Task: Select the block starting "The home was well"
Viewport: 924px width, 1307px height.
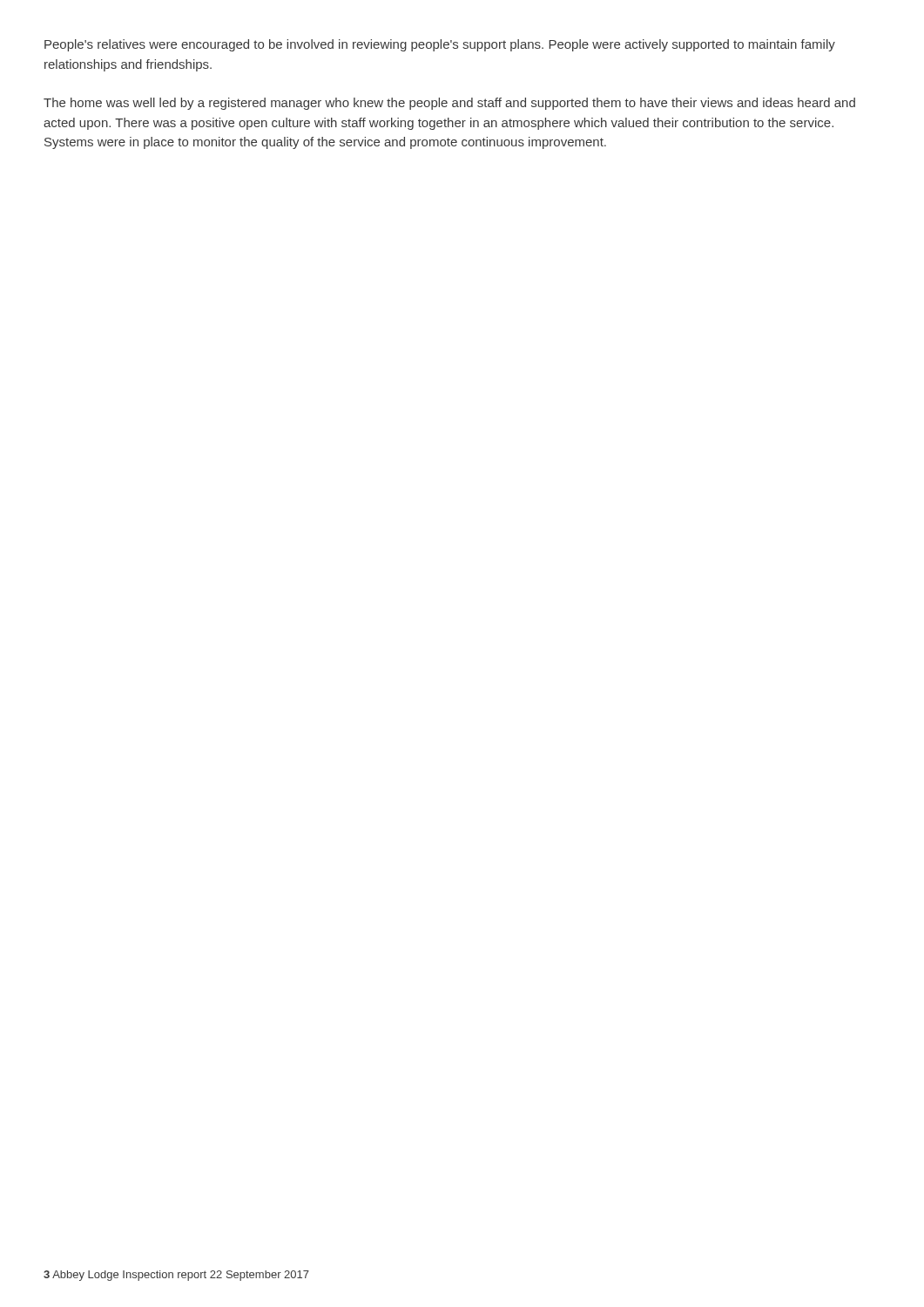Action: click(450, 122)
